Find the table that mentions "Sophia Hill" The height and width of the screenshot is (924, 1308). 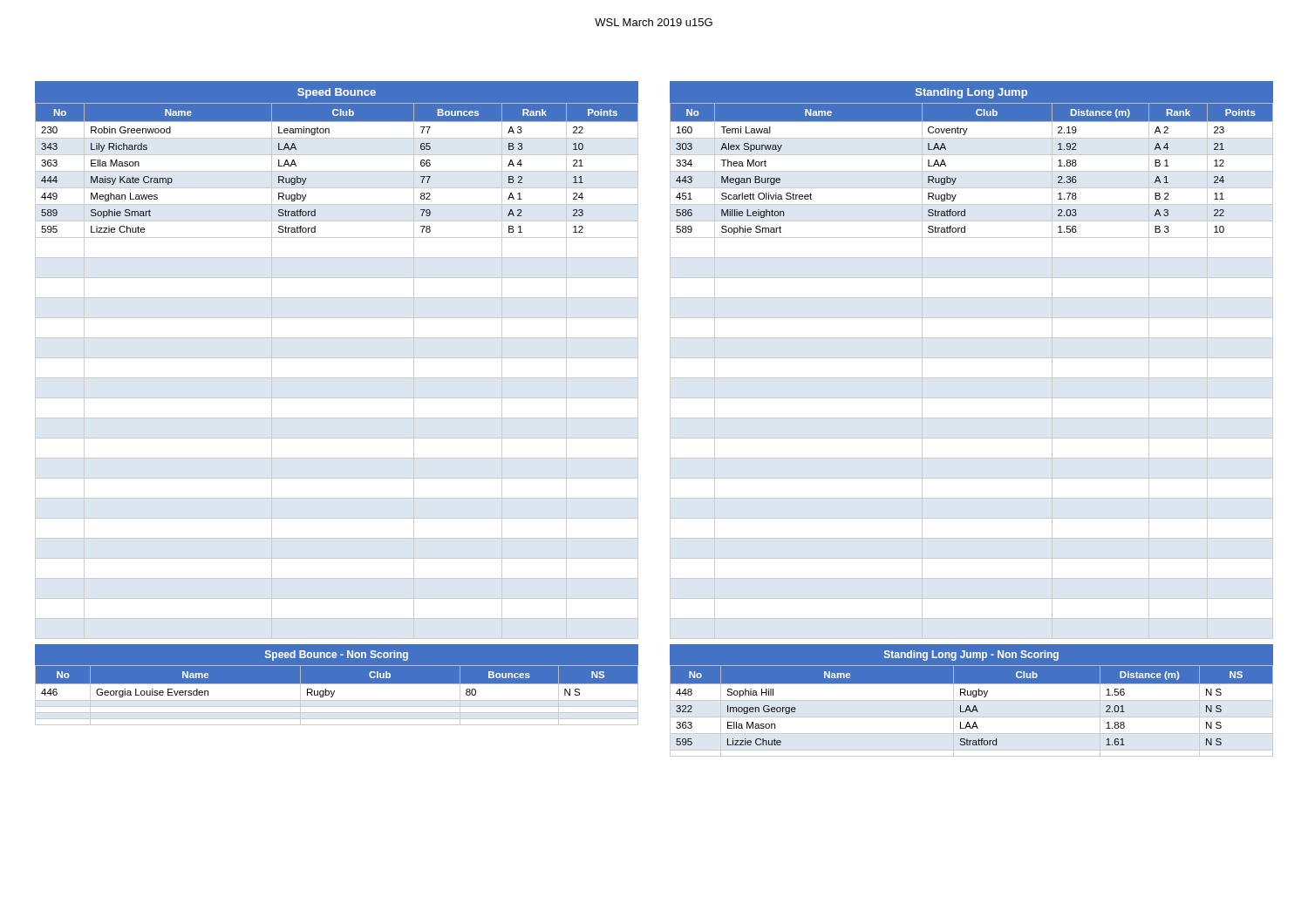[x=971, y=700]
